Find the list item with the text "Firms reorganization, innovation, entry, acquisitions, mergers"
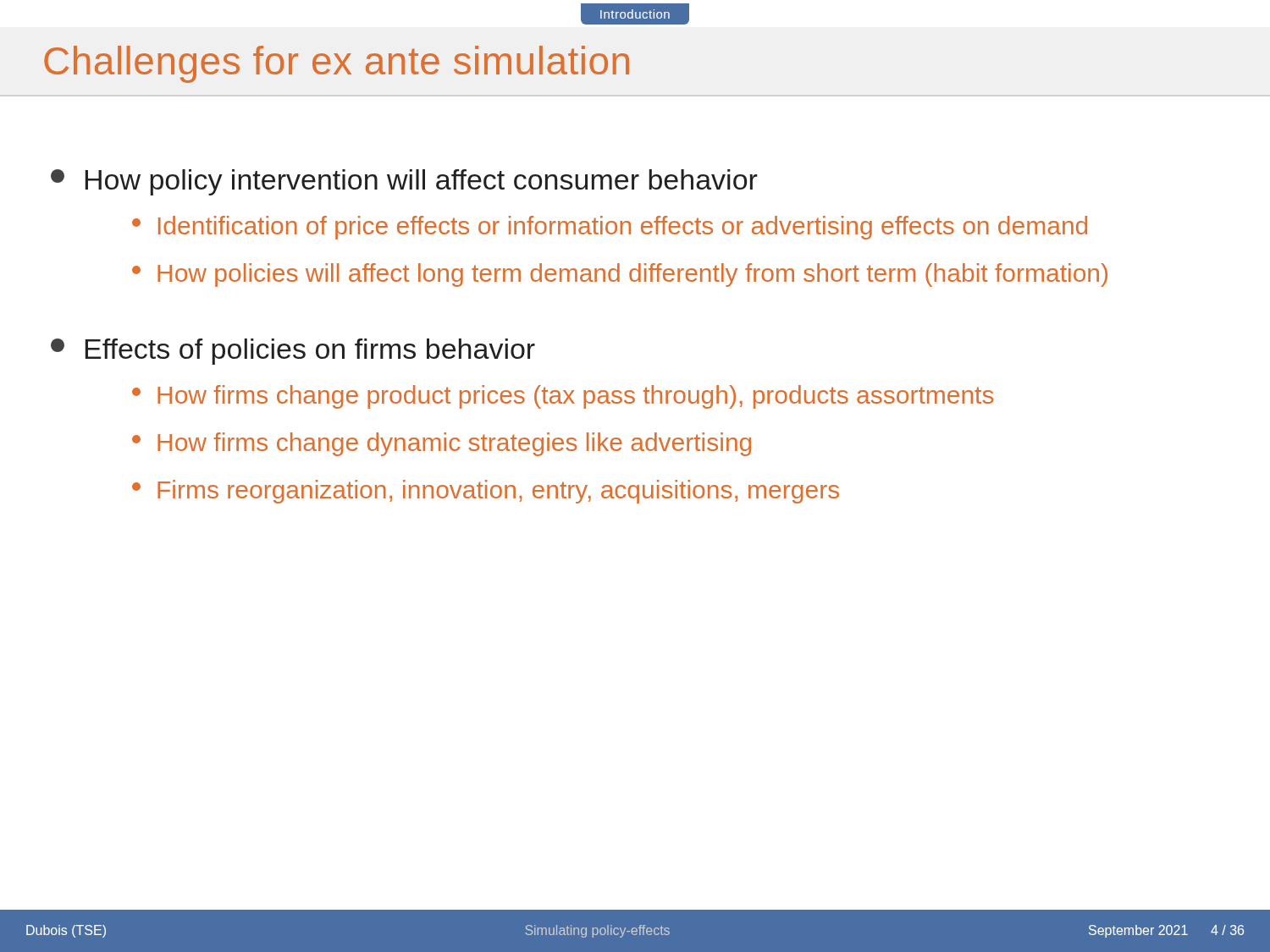The image size is (1270, 952). pos(498,489)
